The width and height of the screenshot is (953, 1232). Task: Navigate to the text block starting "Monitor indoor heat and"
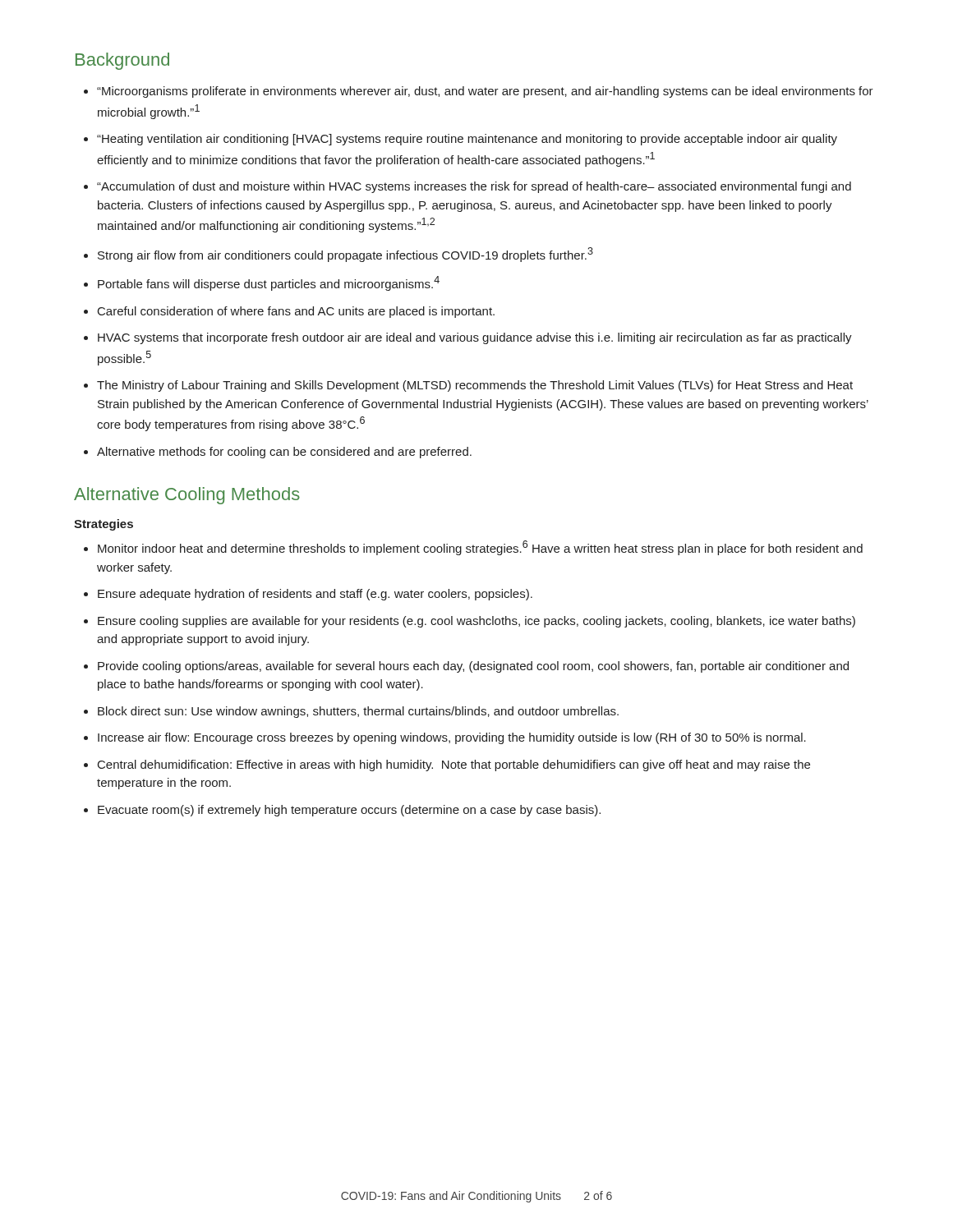[488, 557]
